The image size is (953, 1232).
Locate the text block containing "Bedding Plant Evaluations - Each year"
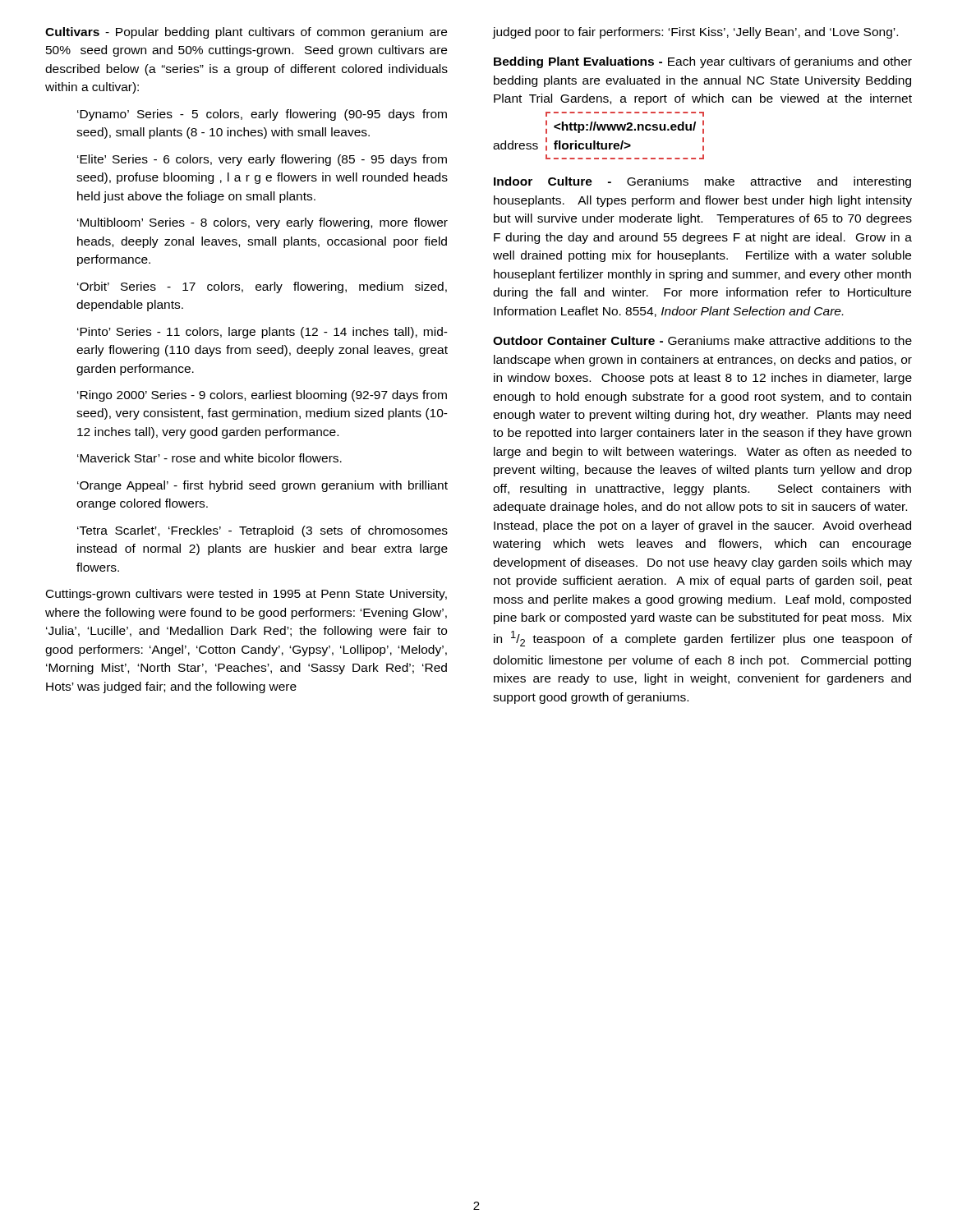[x=702, y=107]
